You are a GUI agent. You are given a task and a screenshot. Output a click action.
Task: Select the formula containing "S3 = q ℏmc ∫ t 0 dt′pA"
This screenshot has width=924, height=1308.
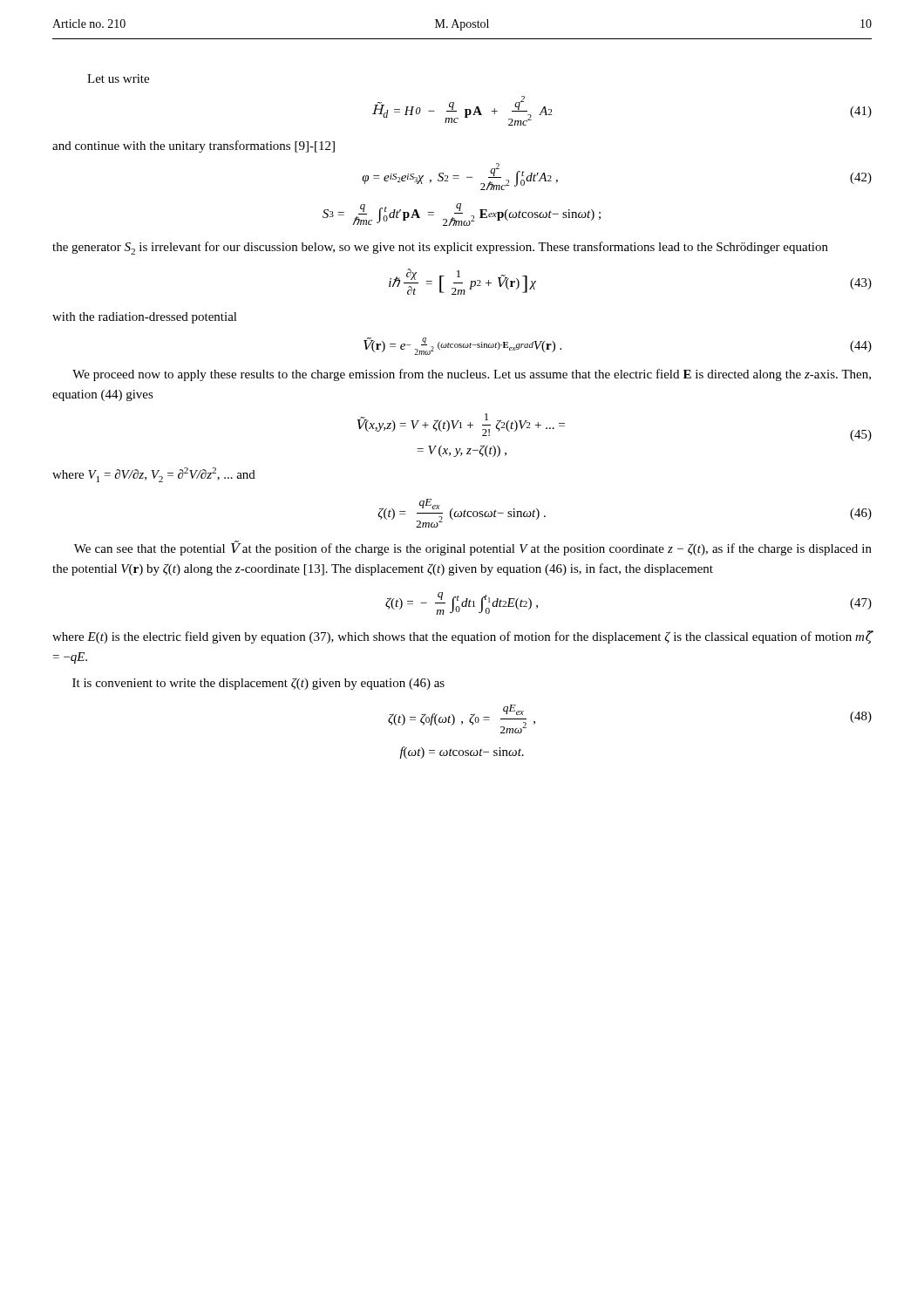[462, 214]
